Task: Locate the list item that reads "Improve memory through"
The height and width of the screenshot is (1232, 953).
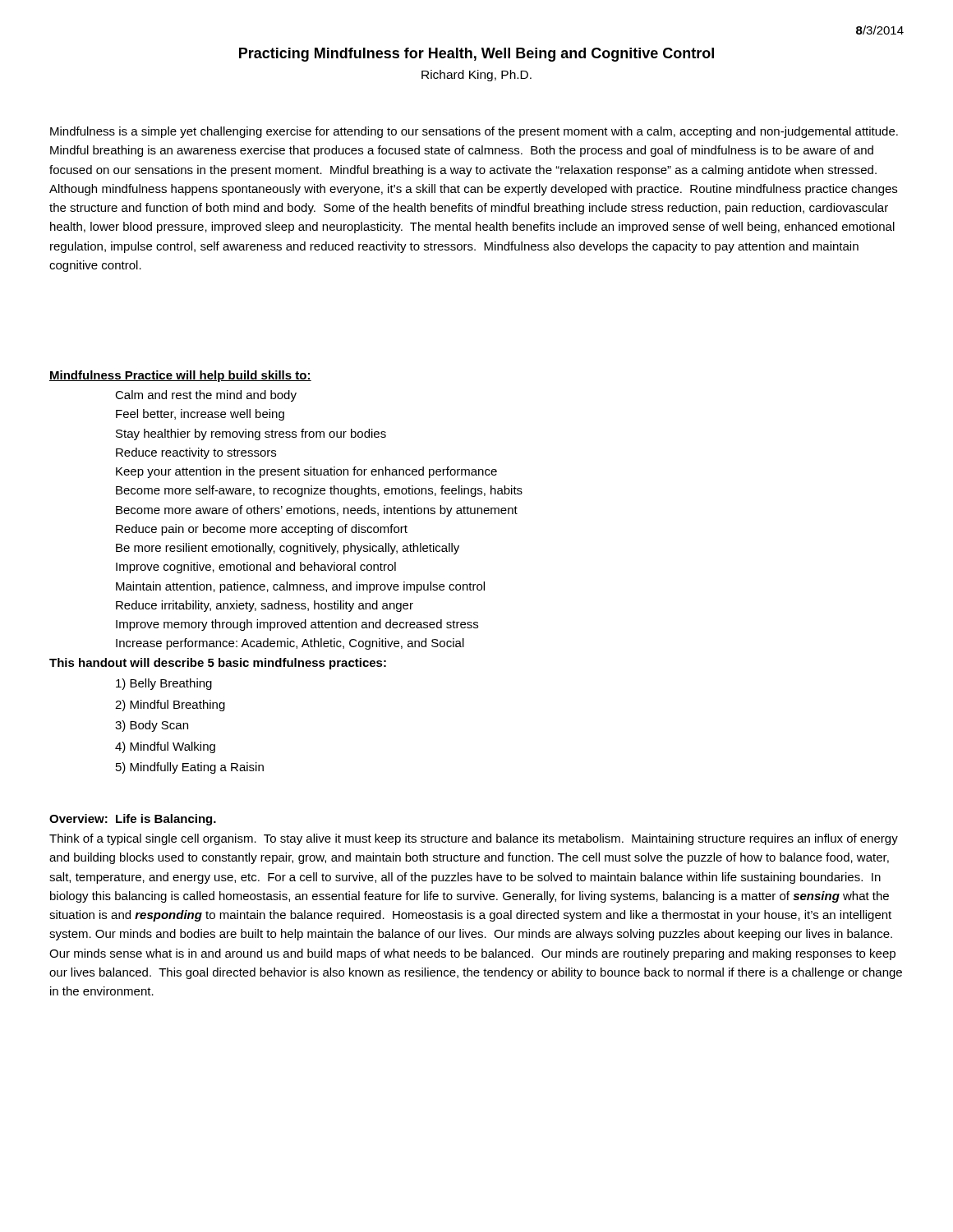Action: pos(297,624)
